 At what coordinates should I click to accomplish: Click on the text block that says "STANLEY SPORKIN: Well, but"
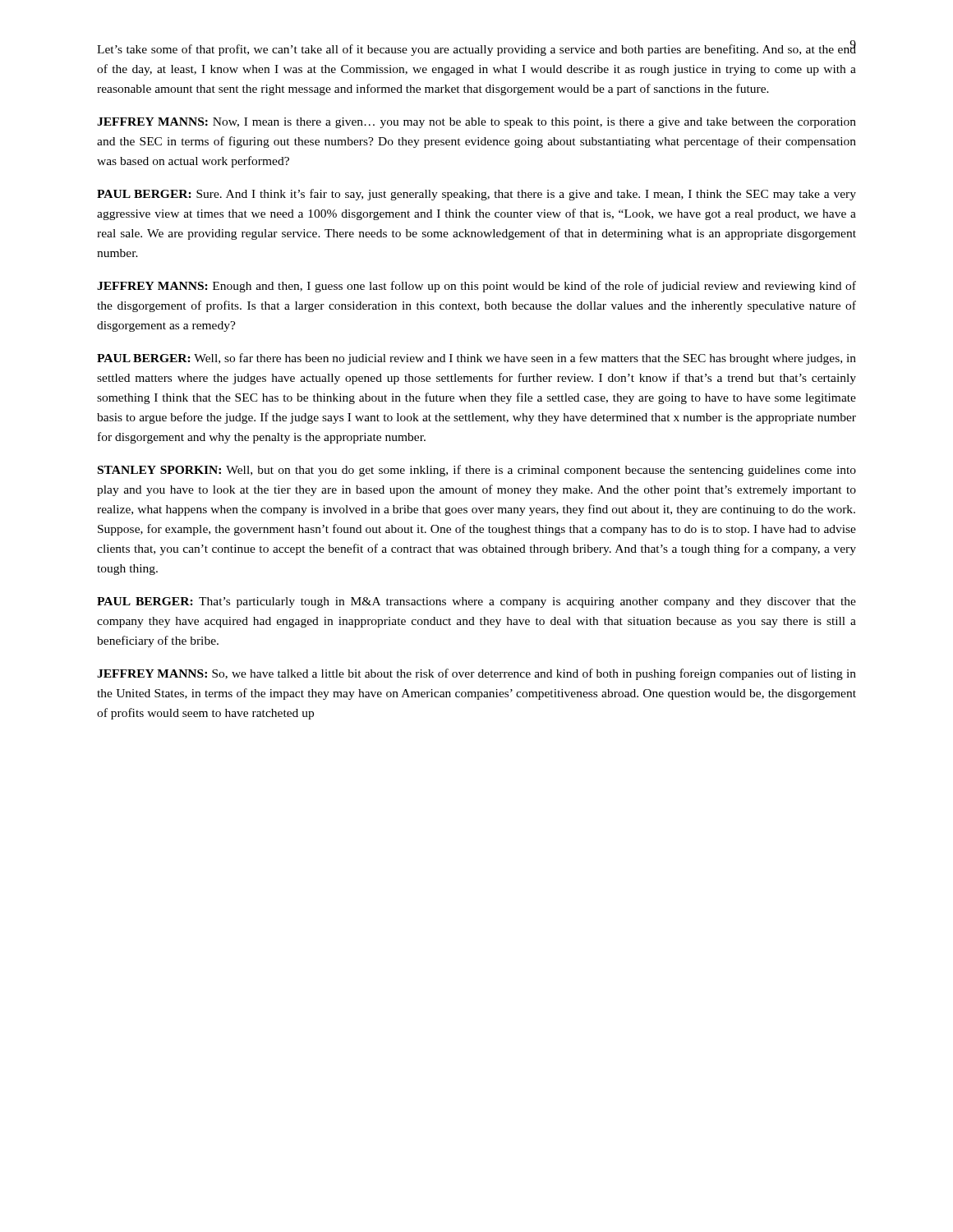[476, 519]
